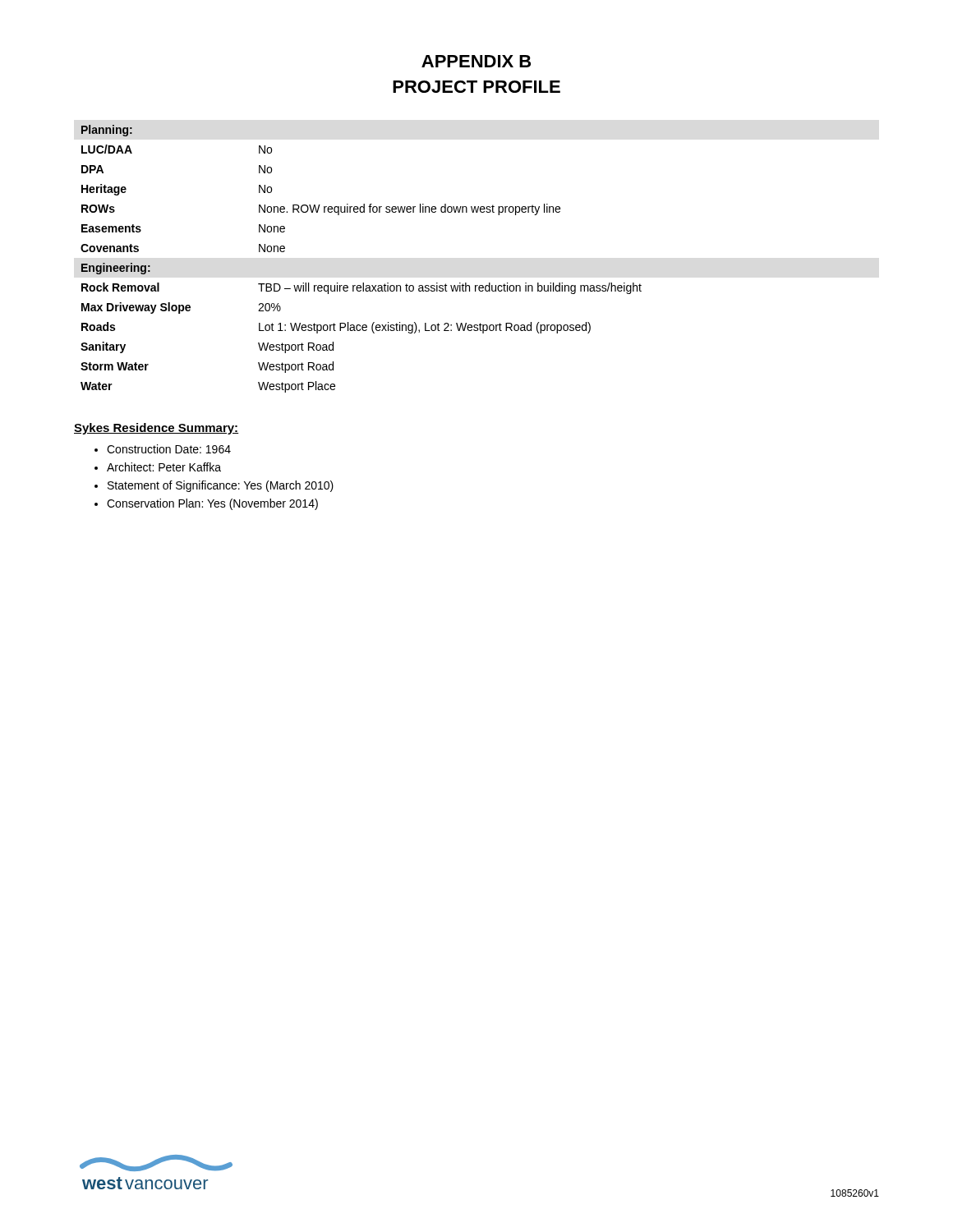The width and height of the screenshot is (953, 1232).
Task: Locate the table with the text "Westport Road"
Action: pos(476,258)
